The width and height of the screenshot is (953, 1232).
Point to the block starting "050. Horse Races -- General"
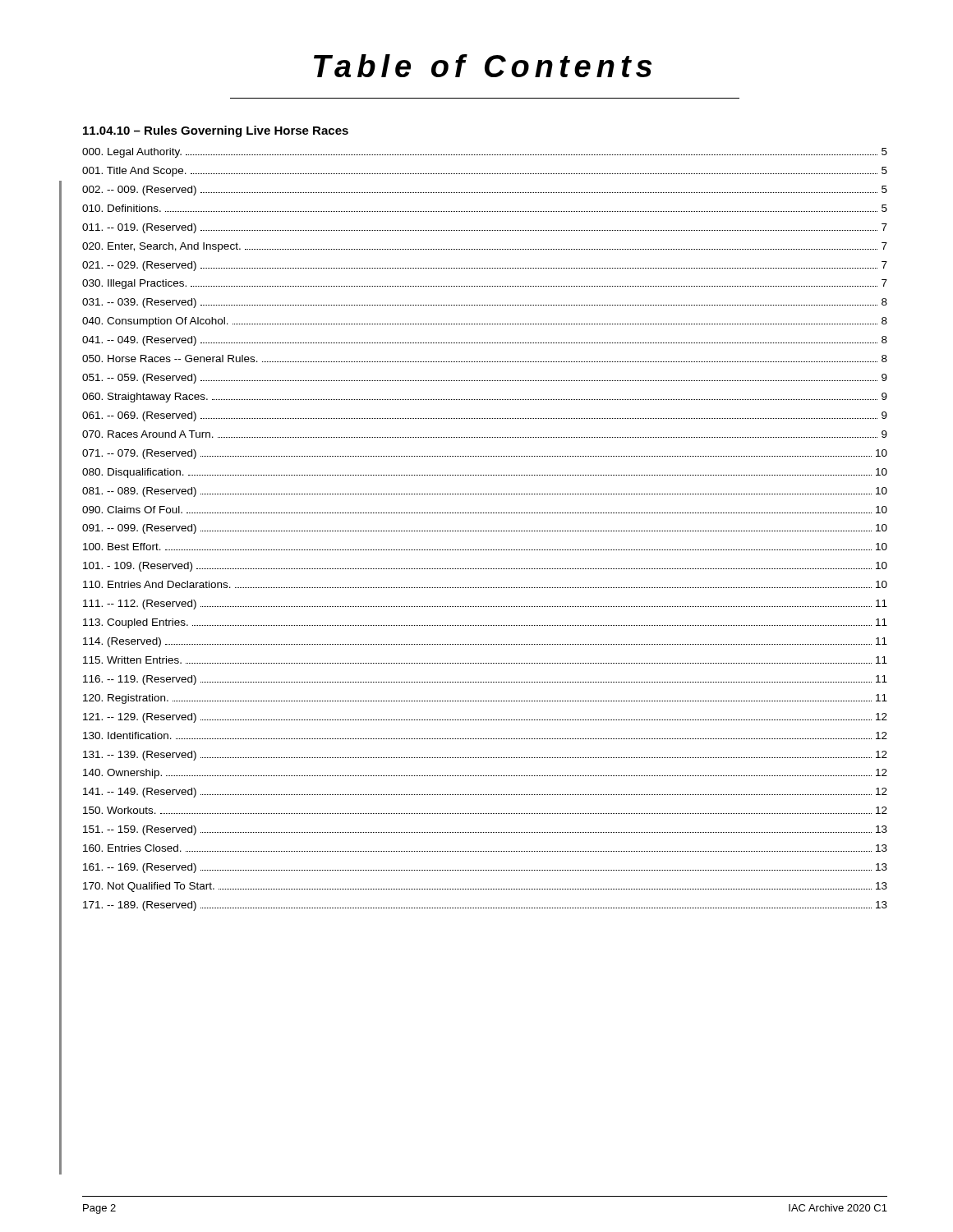[485, 359]
